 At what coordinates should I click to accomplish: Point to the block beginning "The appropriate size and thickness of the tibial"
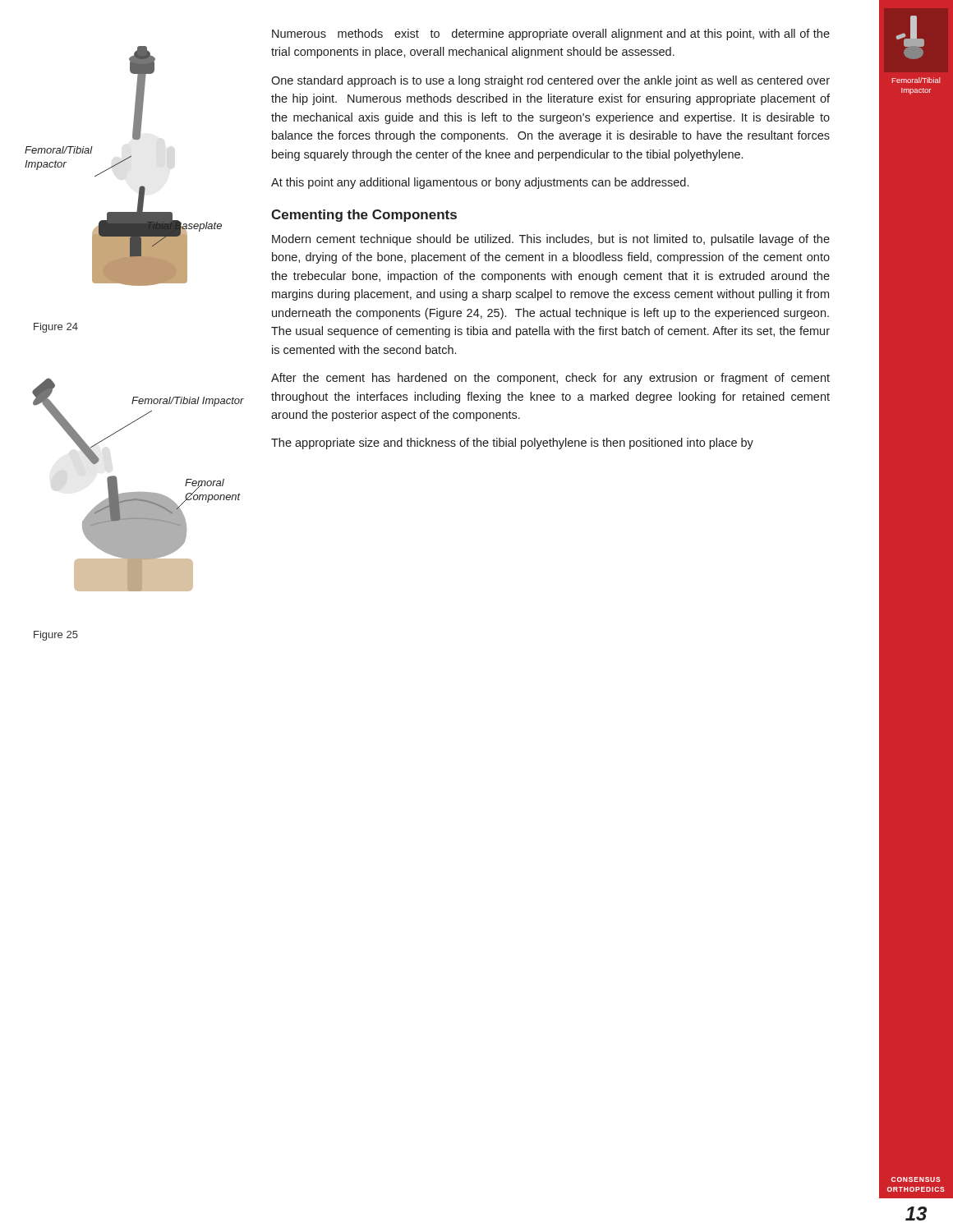pos(512,443)
